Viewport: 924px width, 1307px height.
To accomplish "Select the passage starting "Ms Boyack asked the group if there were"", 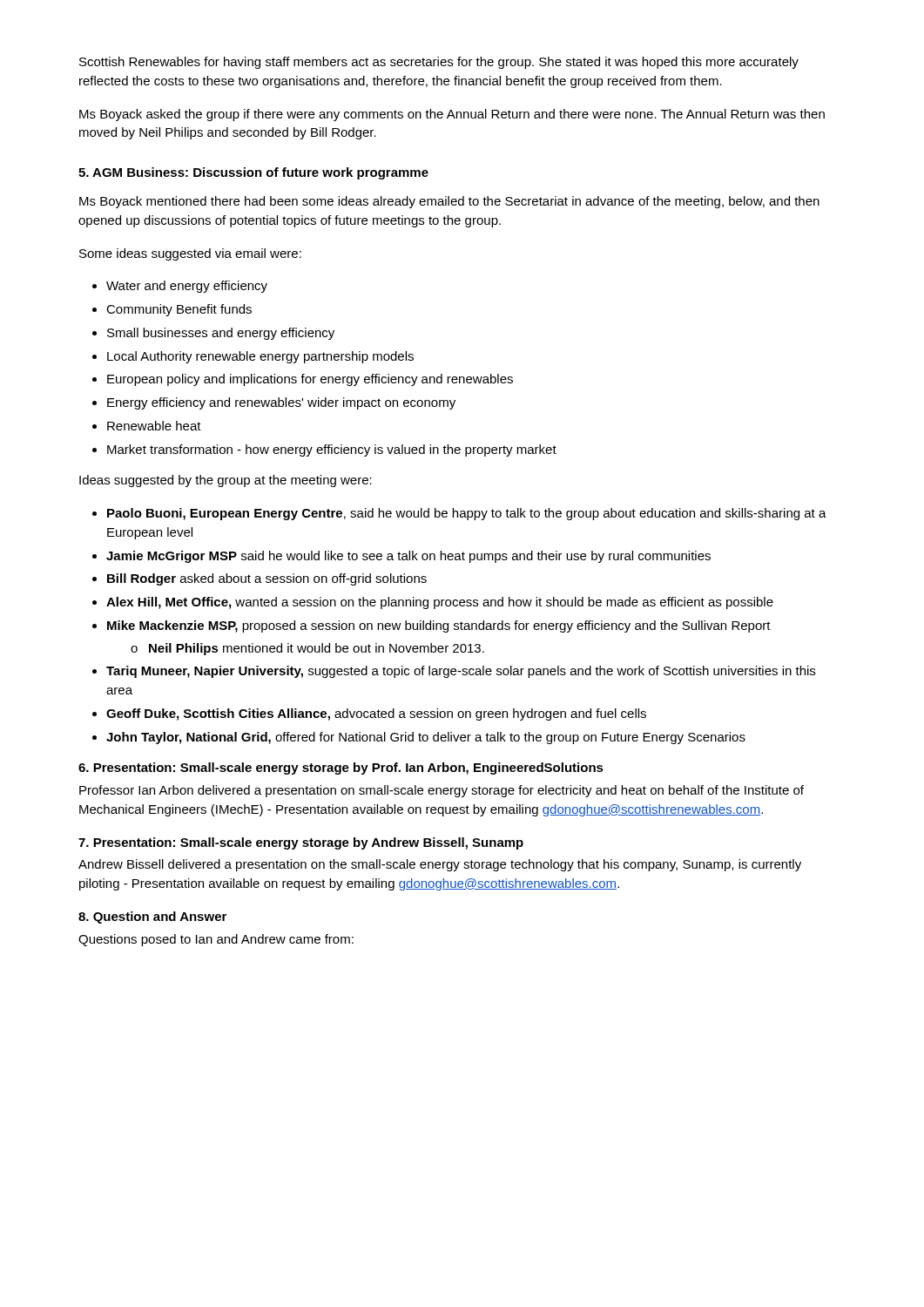I will pos(462,123).
